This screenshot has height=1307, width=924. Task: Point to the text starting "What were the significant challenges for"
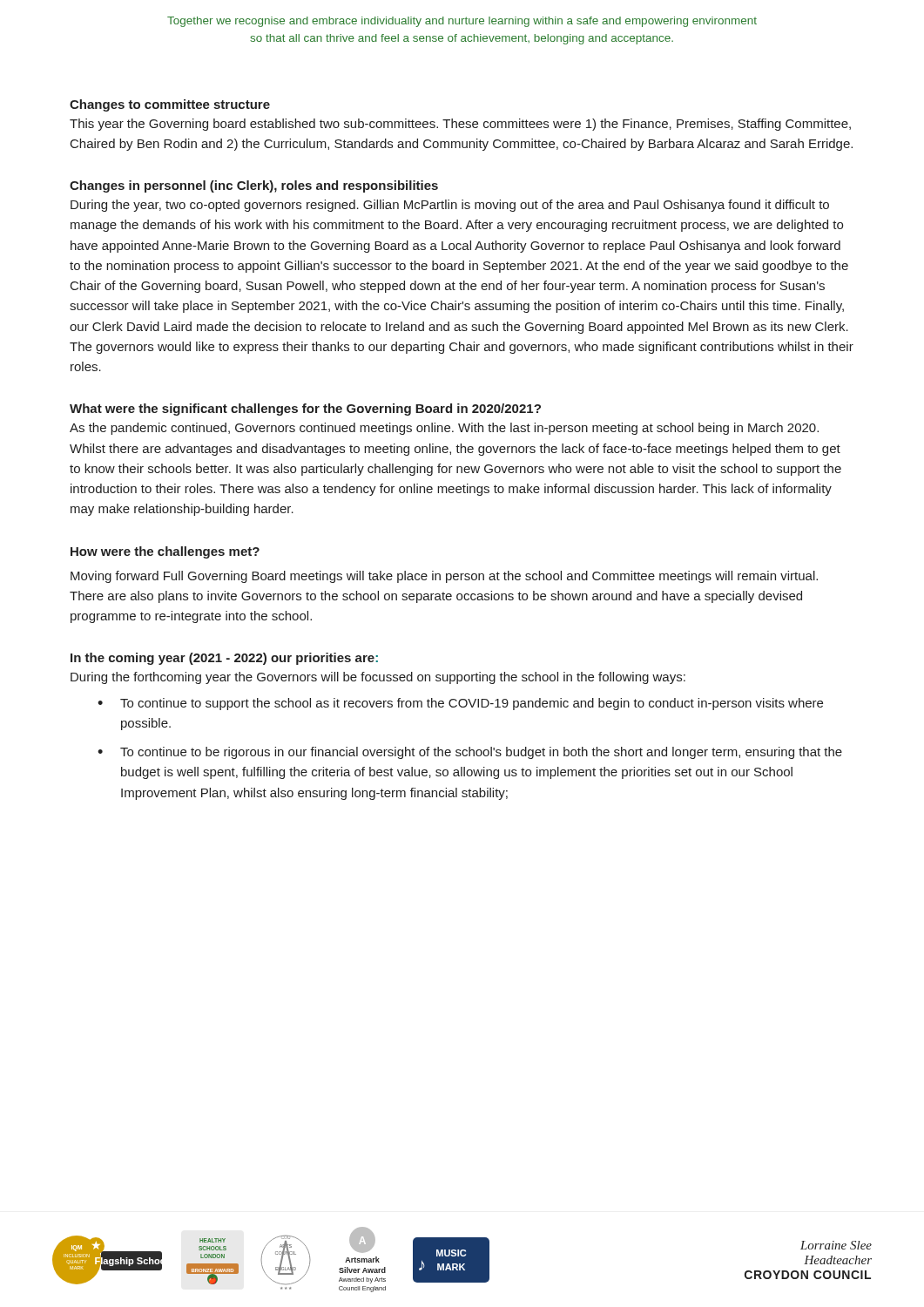click(x=306, y=408)
